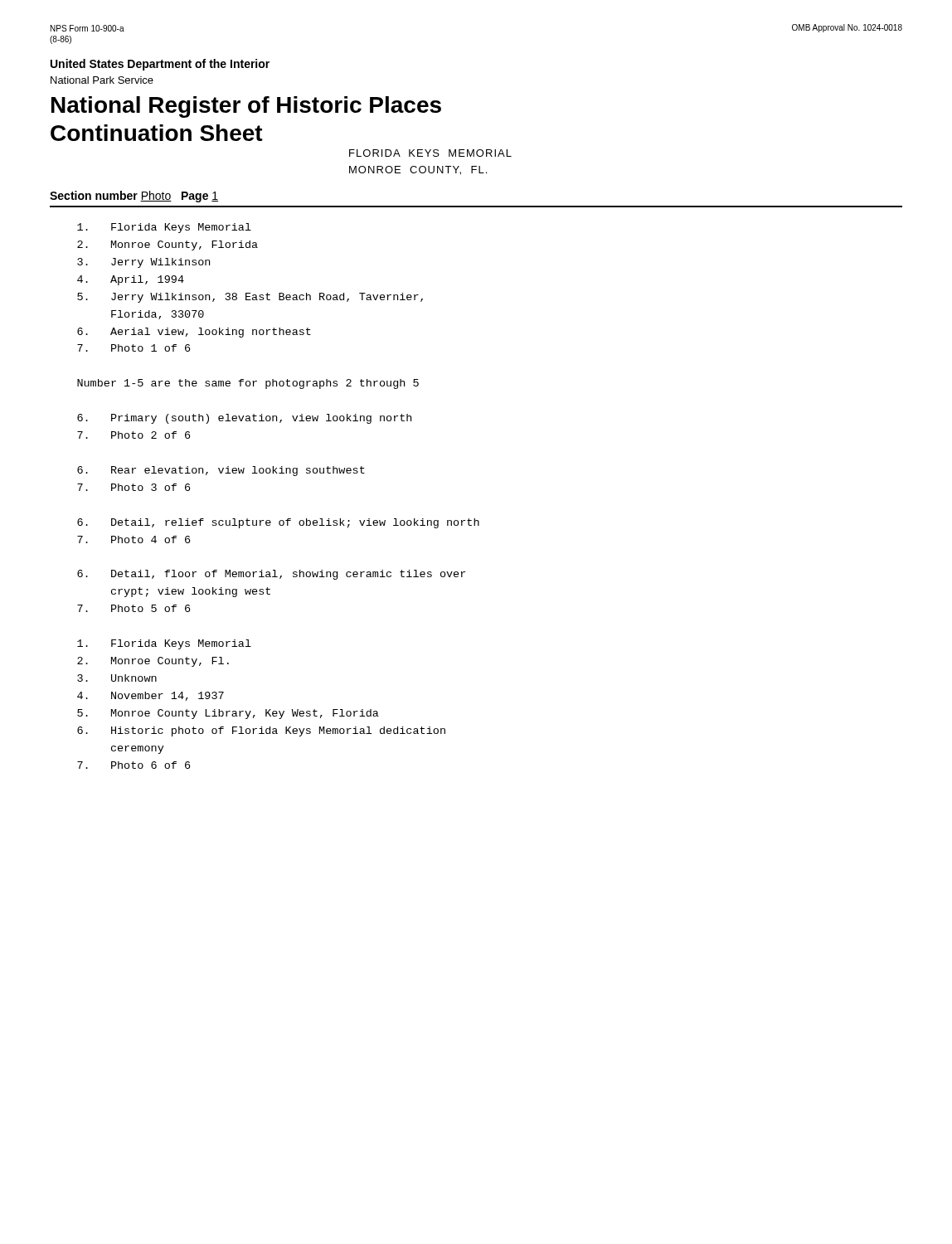Locate the text that reads "Section number Photo Page 1"
Viewport: 952px width, 1244px height.
pyautogui.click(x=139, y=196)
